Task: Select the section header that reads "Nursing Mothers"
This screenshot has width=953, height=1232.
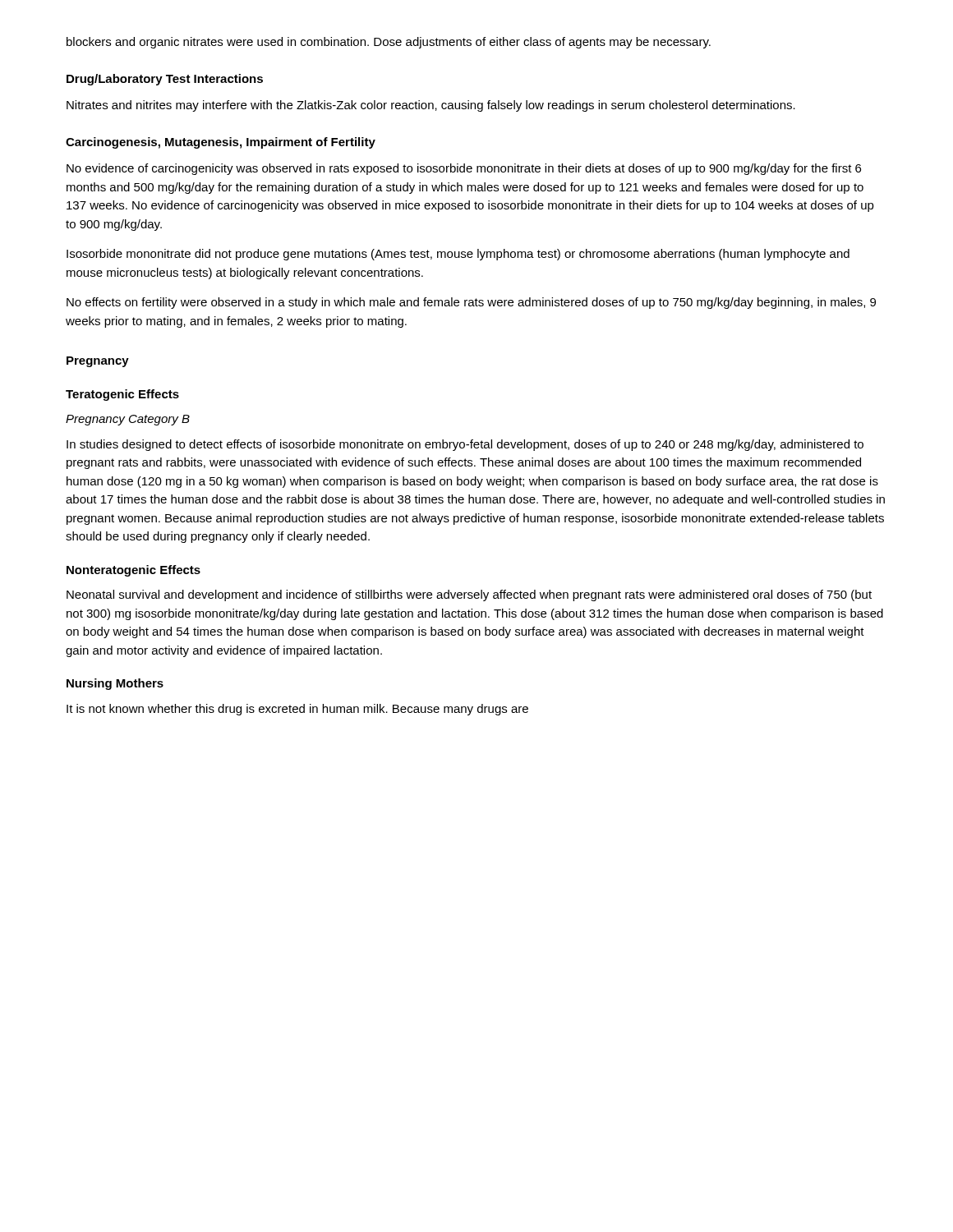Action: [x=115, y=683]
